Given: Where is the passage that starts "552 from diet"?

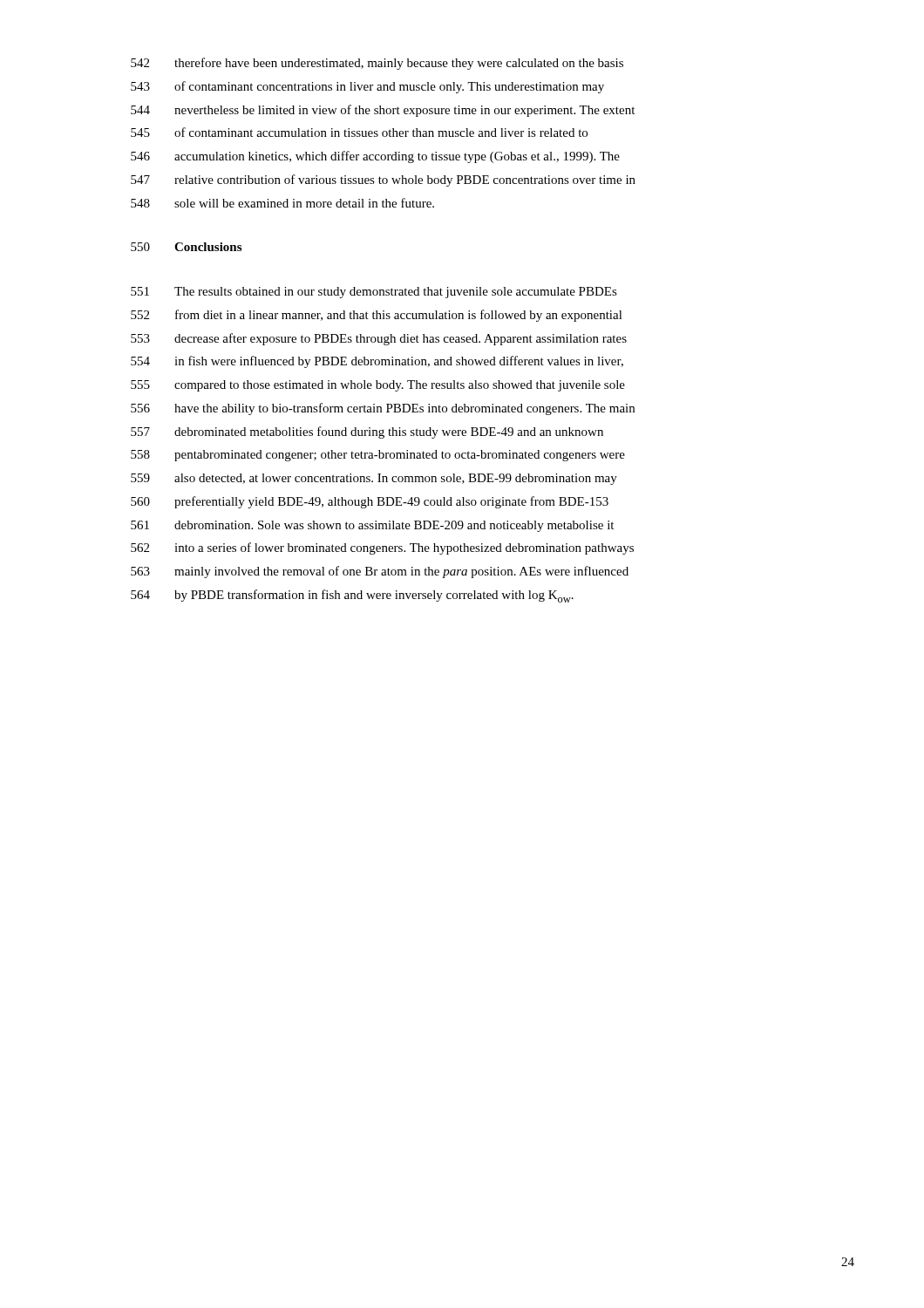Looking at the screenshot, I should click(479, 315).
